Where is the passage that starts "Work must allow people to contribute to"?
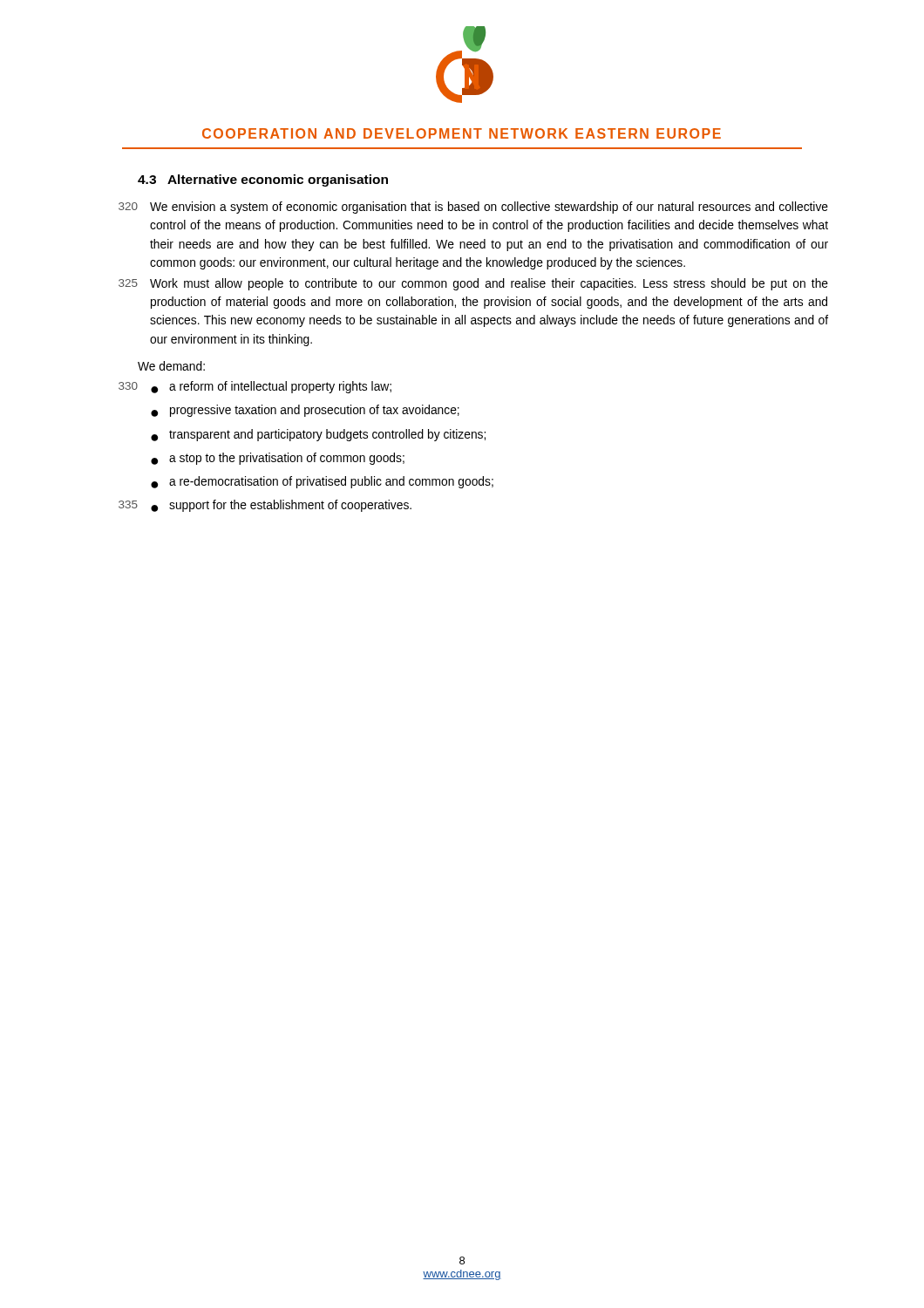Viewport: 924px width, 1308px height. (489, 311)
